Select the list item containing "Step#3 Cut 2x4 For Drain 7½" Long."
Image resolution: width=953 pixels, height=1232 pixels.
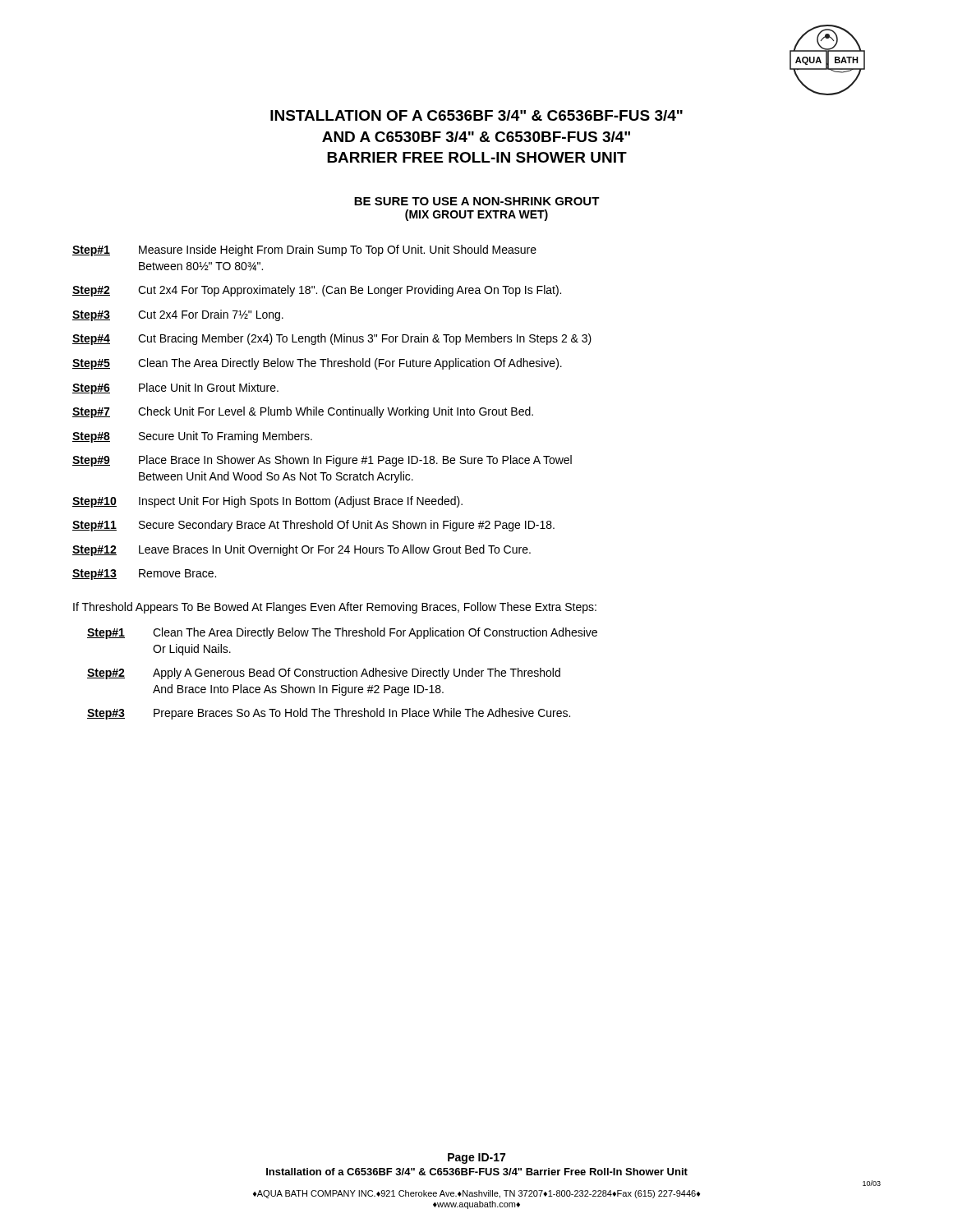(178, 315)
